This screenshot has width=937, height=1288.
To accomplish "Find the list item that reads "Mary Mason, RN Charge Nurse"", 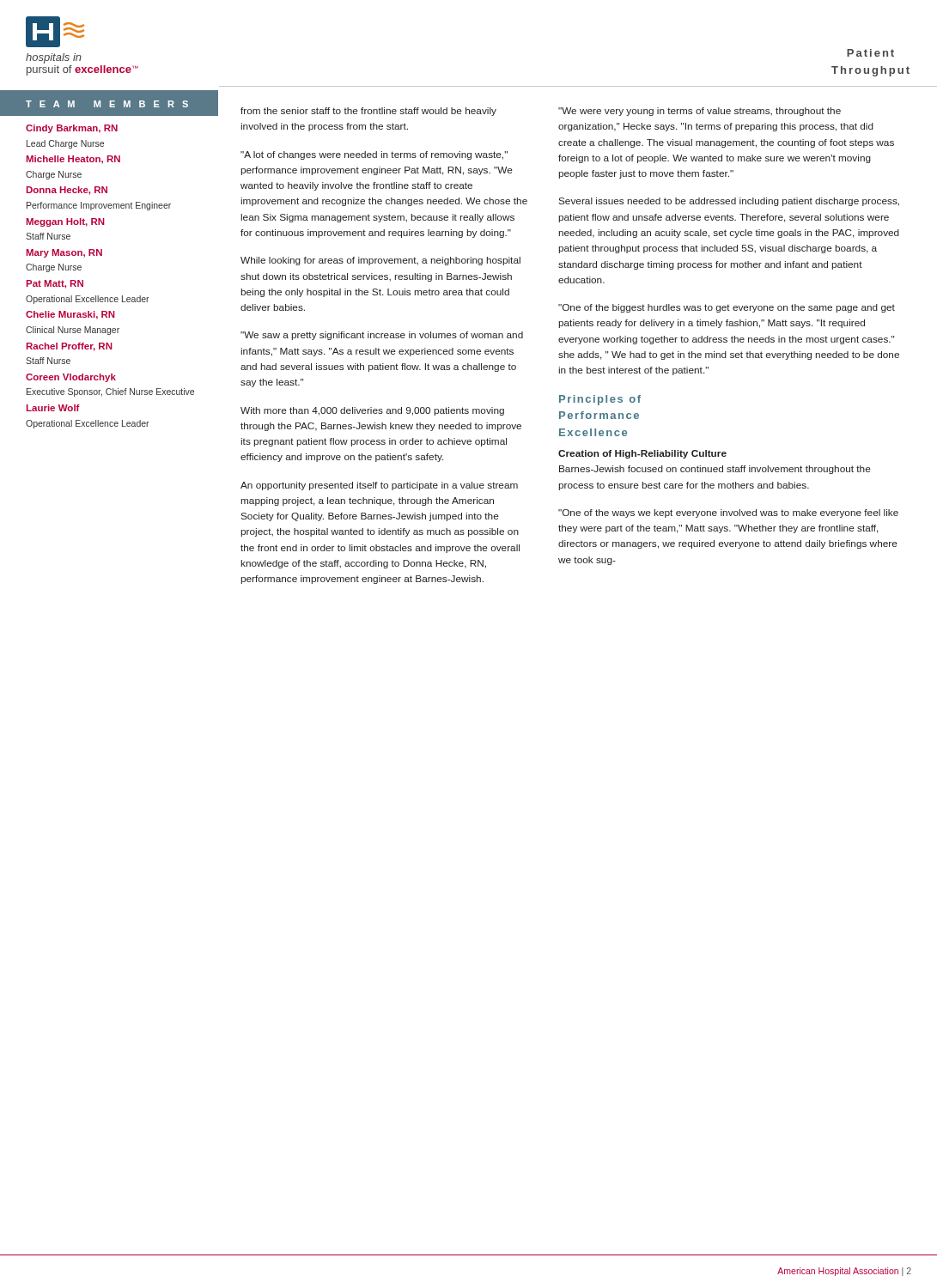I will [x=64, y=253].
